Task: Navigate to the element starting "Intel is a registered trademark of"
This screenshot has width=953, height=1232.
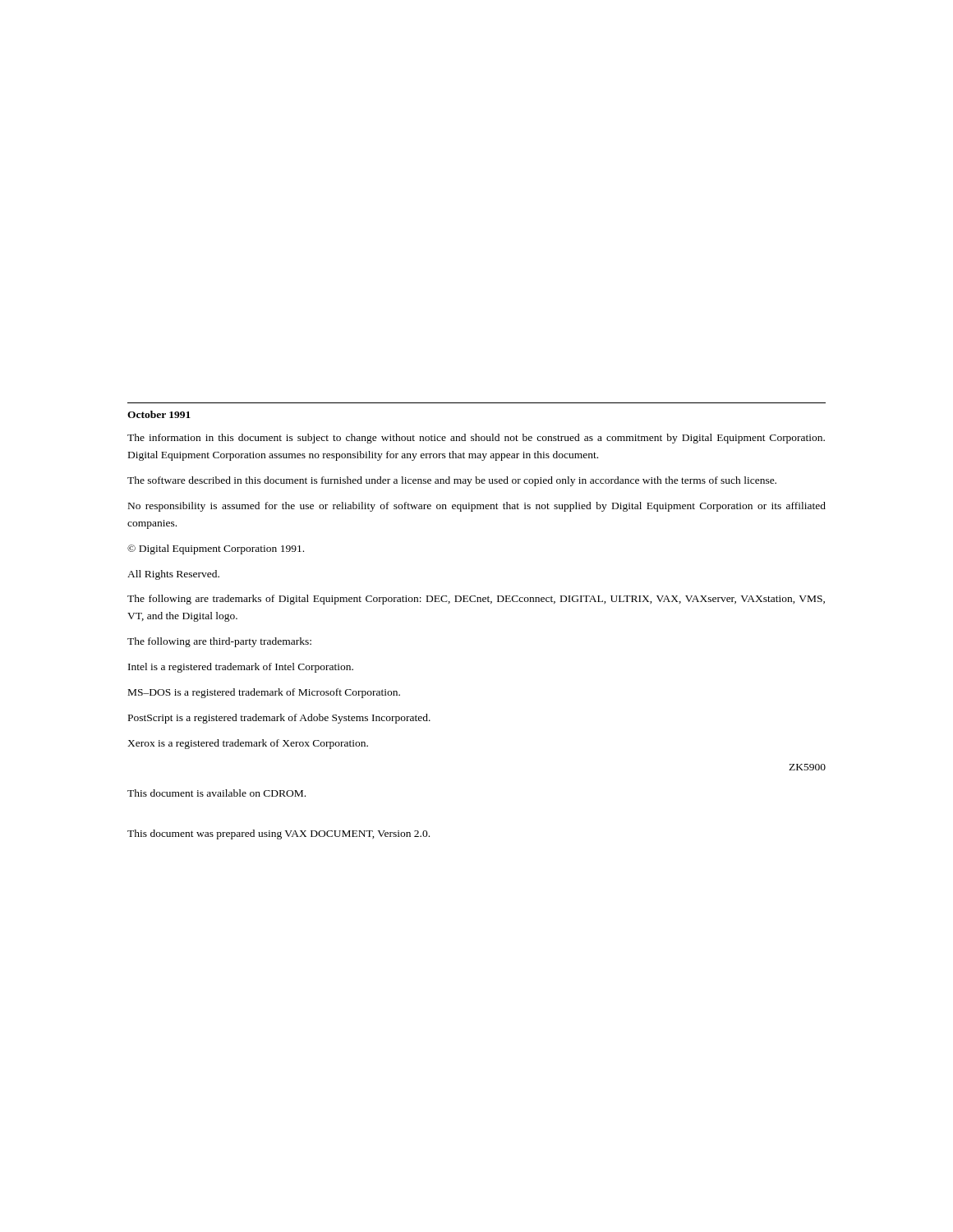Action: click(x=241, y=667)
